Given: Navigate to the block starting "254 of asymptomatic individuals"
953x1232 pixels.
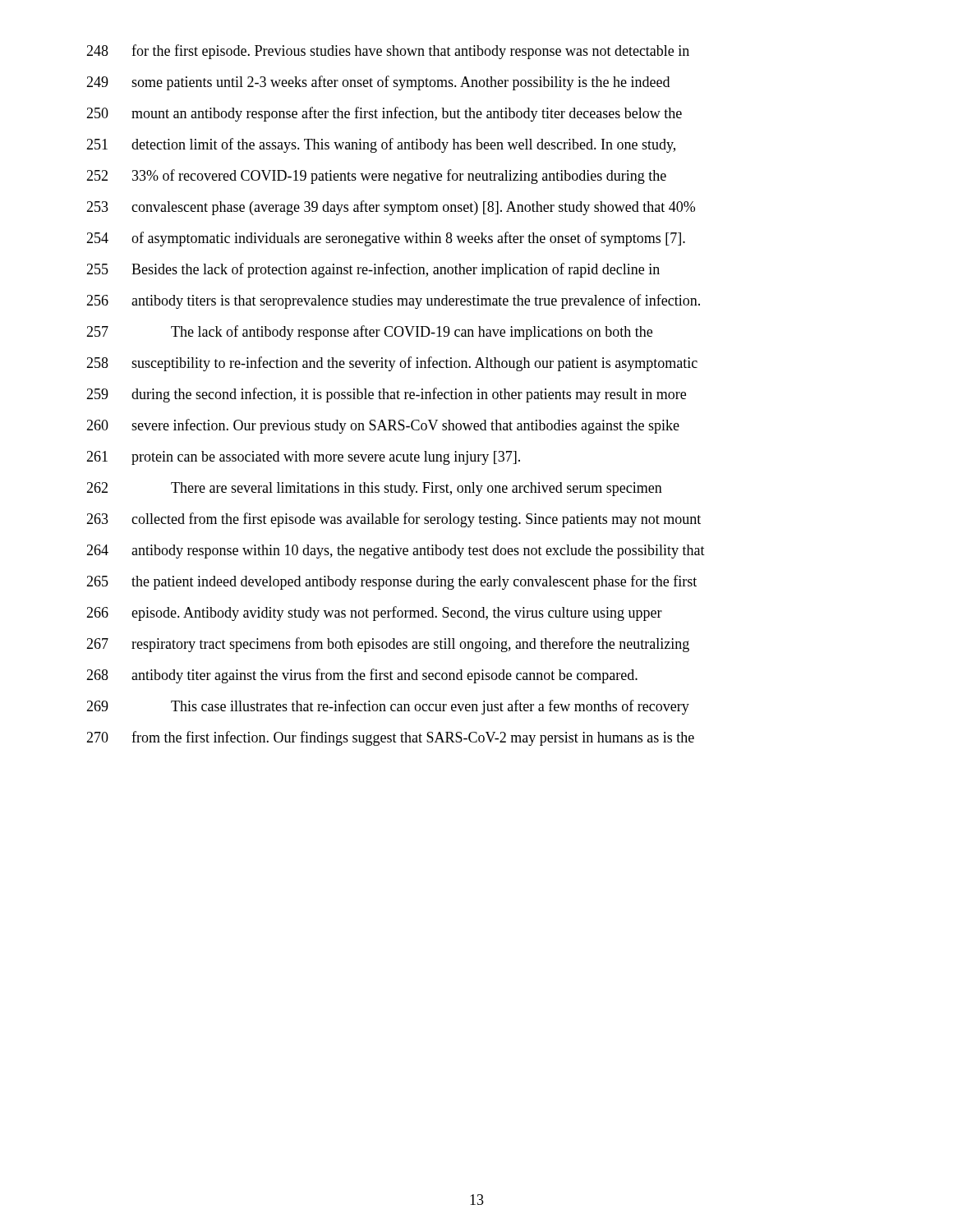Looking at the screenshot, I should (477, 239).
